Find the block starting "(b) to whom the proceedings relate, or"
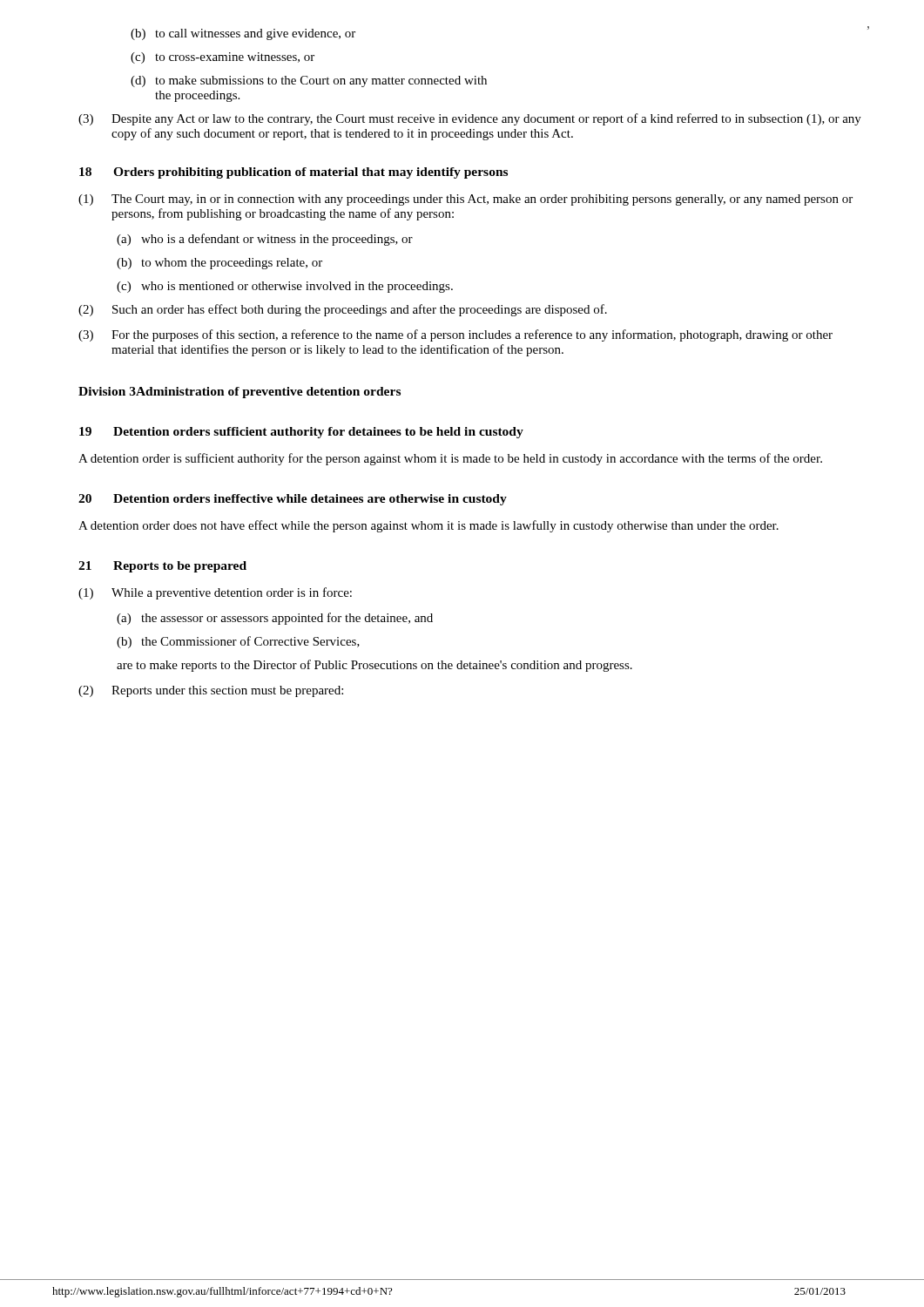This screenshot has width=924, height=1307. (x=220, y=263)
